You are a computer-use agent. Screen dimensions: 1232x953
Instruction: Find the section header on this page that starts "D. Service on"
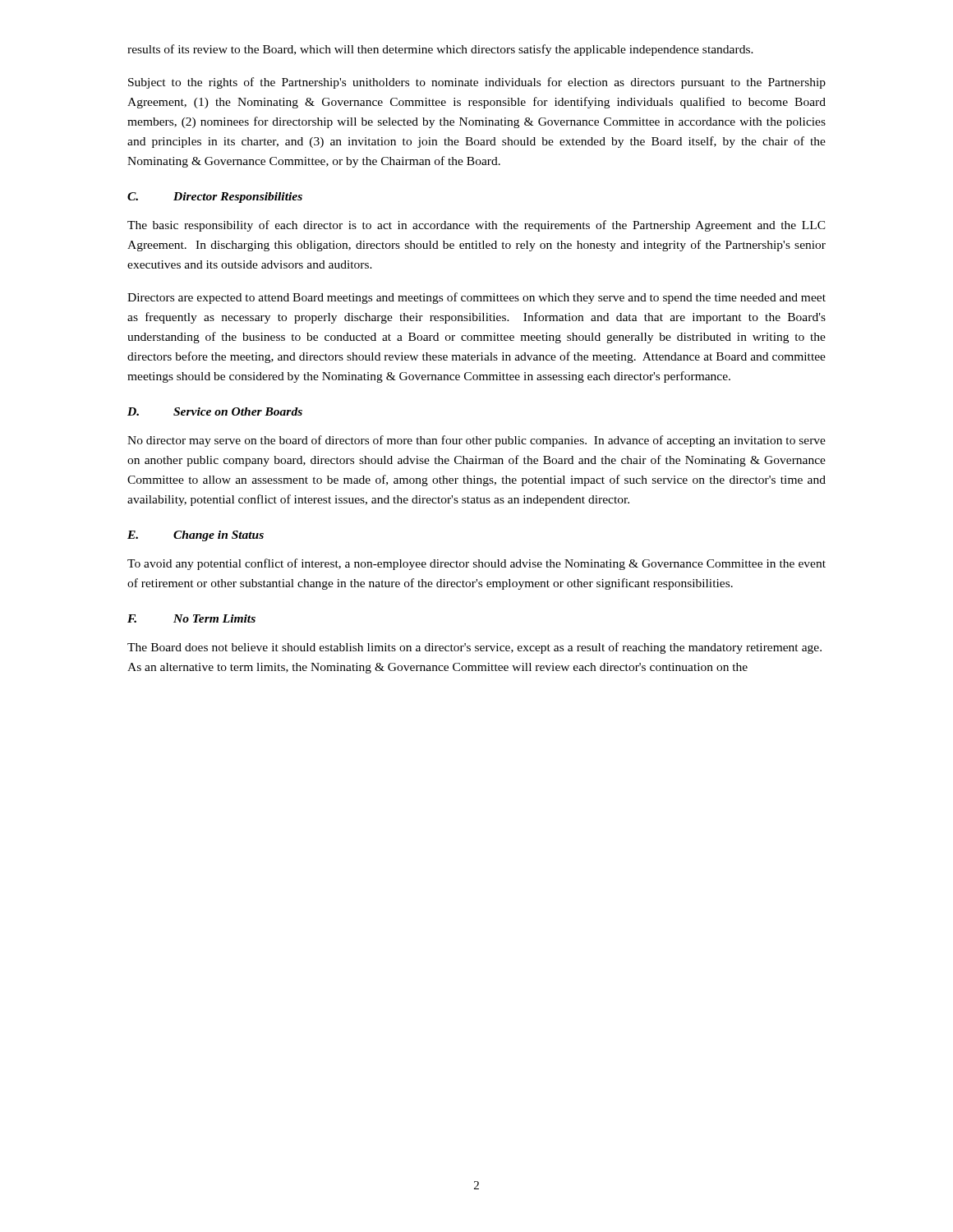pos(215,412)
